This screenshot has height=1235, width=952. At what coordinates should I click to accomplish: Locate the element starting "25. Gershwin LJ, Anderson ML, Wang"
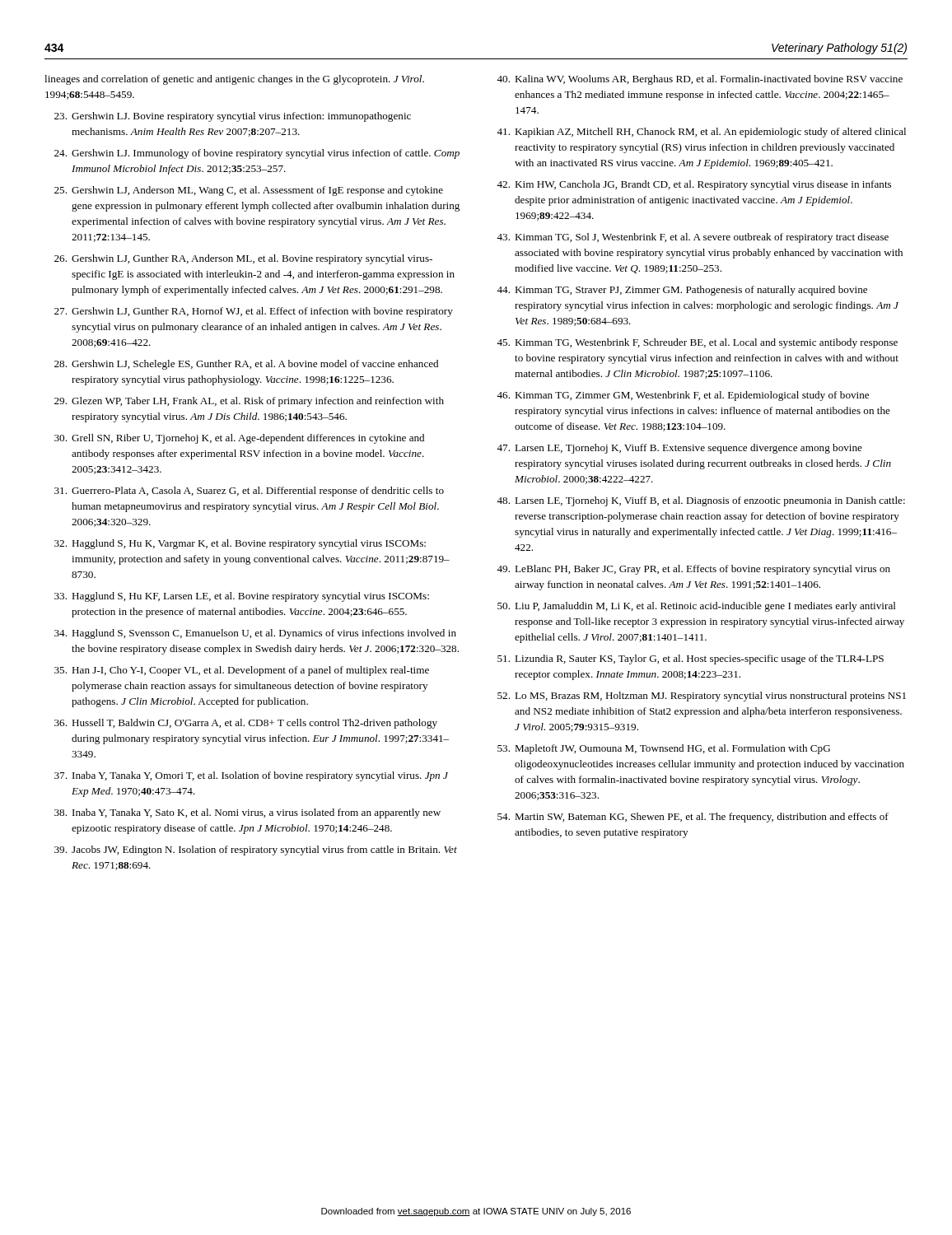pyautogui.click(x=254, y=213)
